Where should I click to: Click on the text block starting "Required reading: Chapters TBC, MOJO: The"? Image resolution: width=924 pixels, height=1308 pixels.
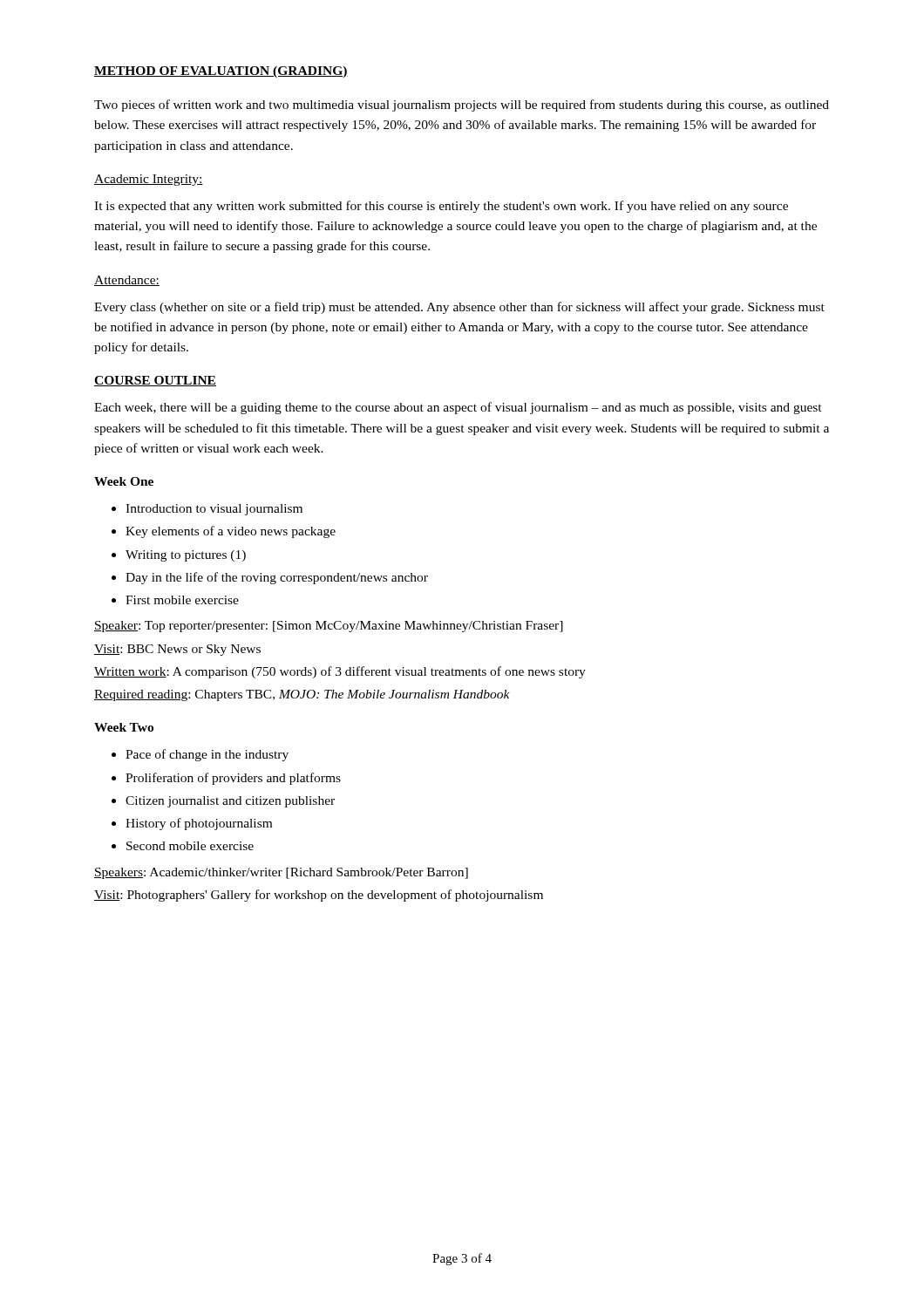click(x=302, y=694)
